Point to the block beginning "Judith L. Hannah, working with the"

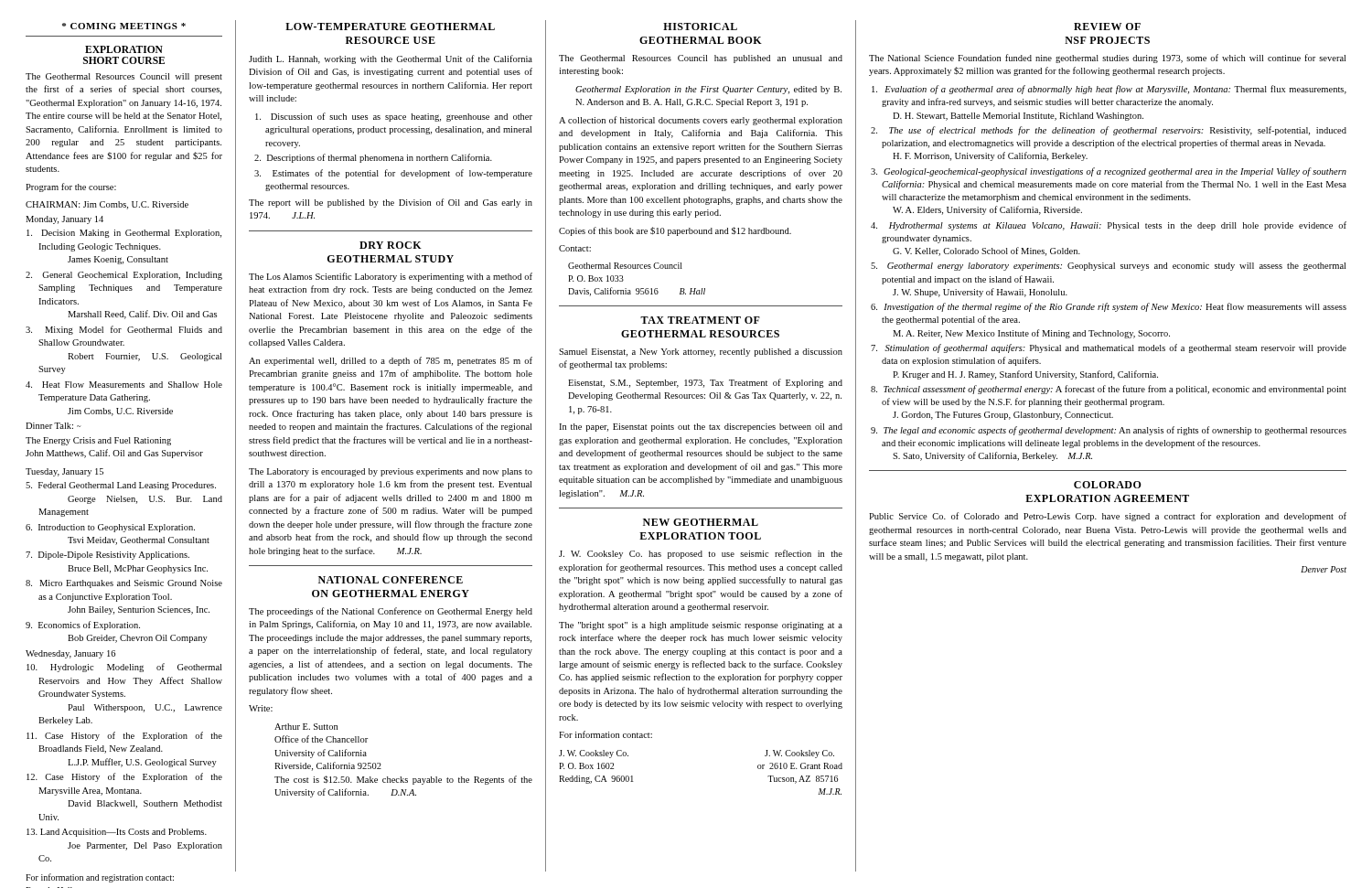point(391,79)
